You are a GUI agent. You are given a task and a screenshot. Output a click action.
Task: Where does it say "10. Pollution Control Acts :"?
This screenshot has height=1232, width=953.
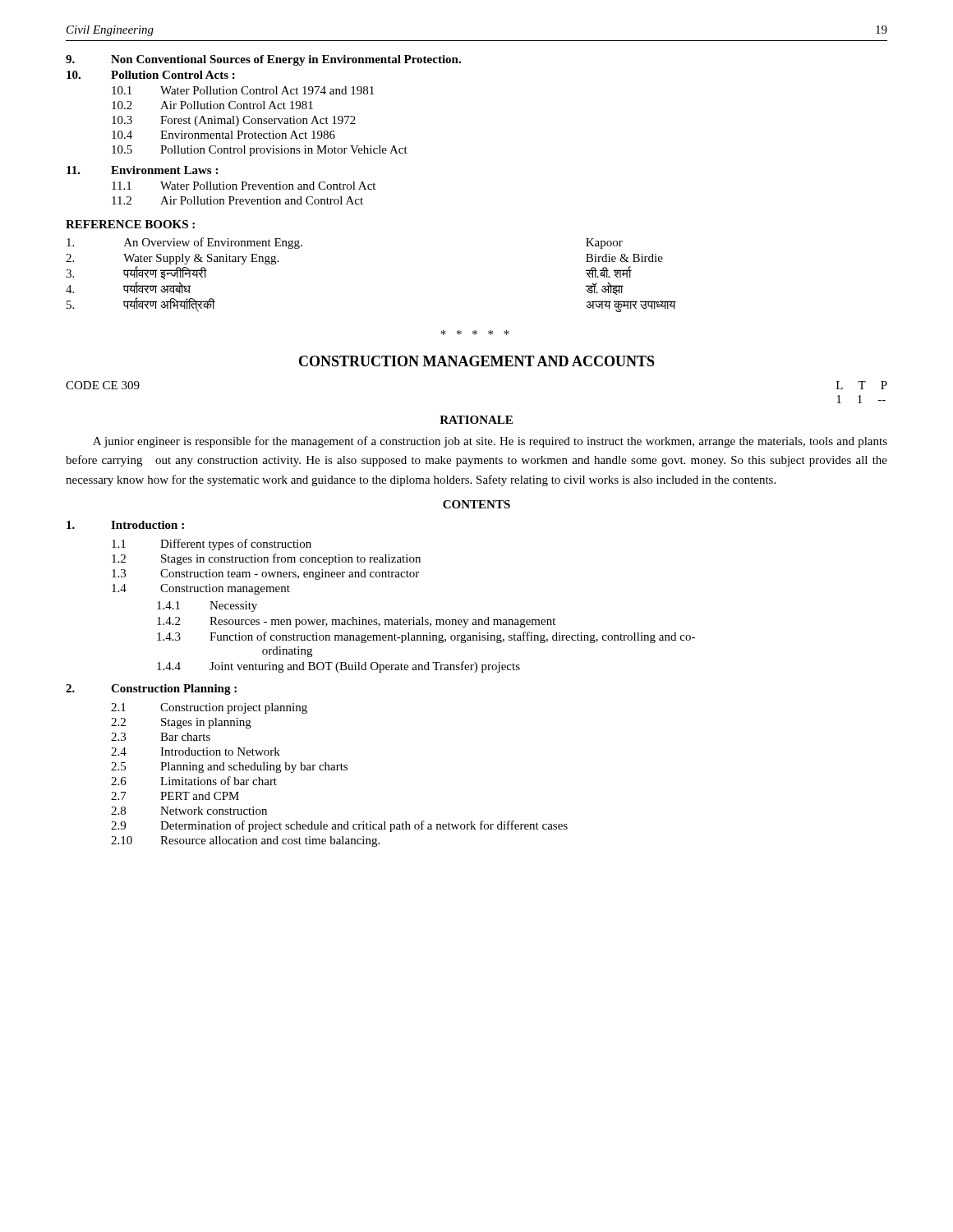(x=151, y=75)
